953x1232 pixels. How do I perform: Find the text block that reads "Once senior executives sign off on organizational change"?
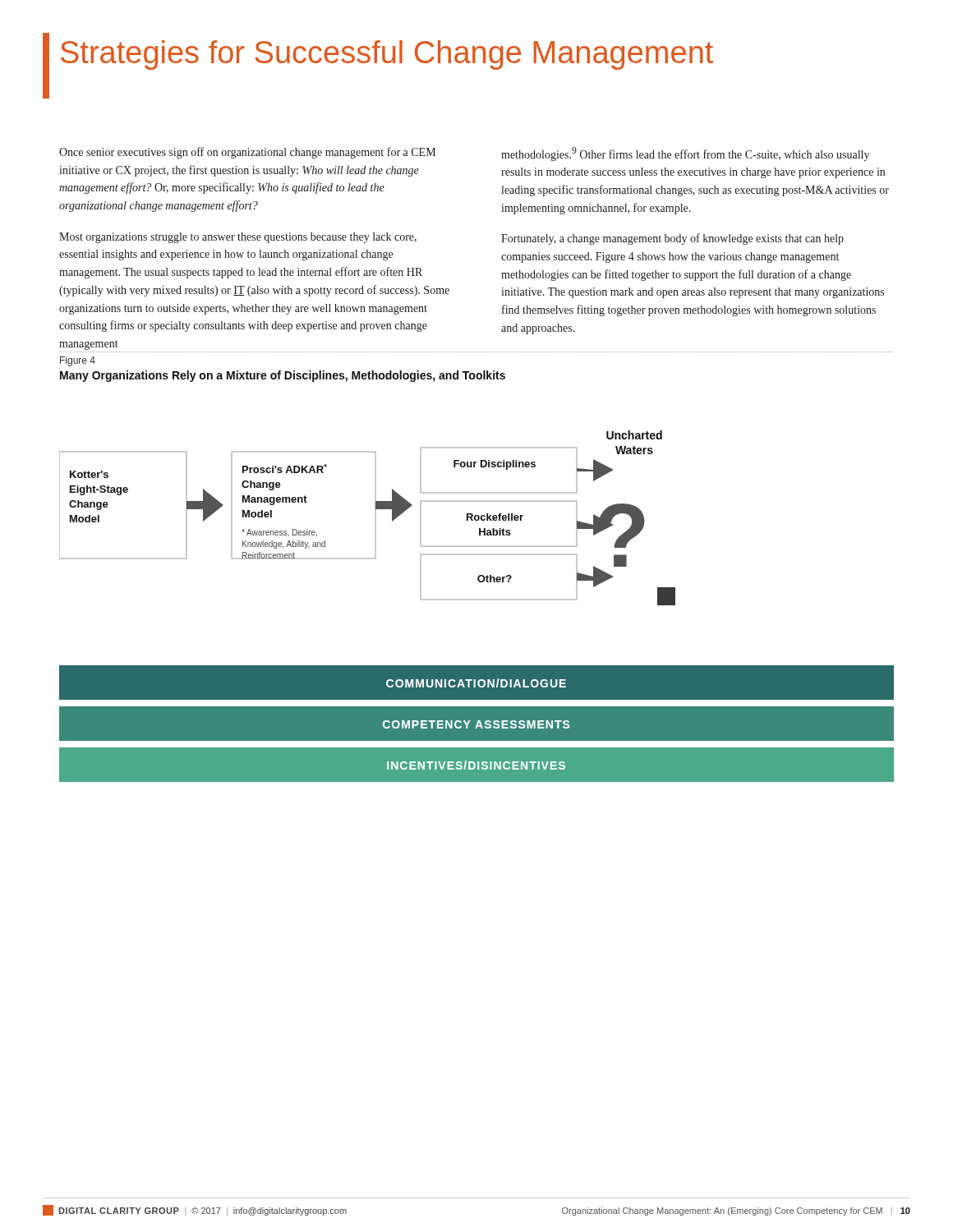249,154
